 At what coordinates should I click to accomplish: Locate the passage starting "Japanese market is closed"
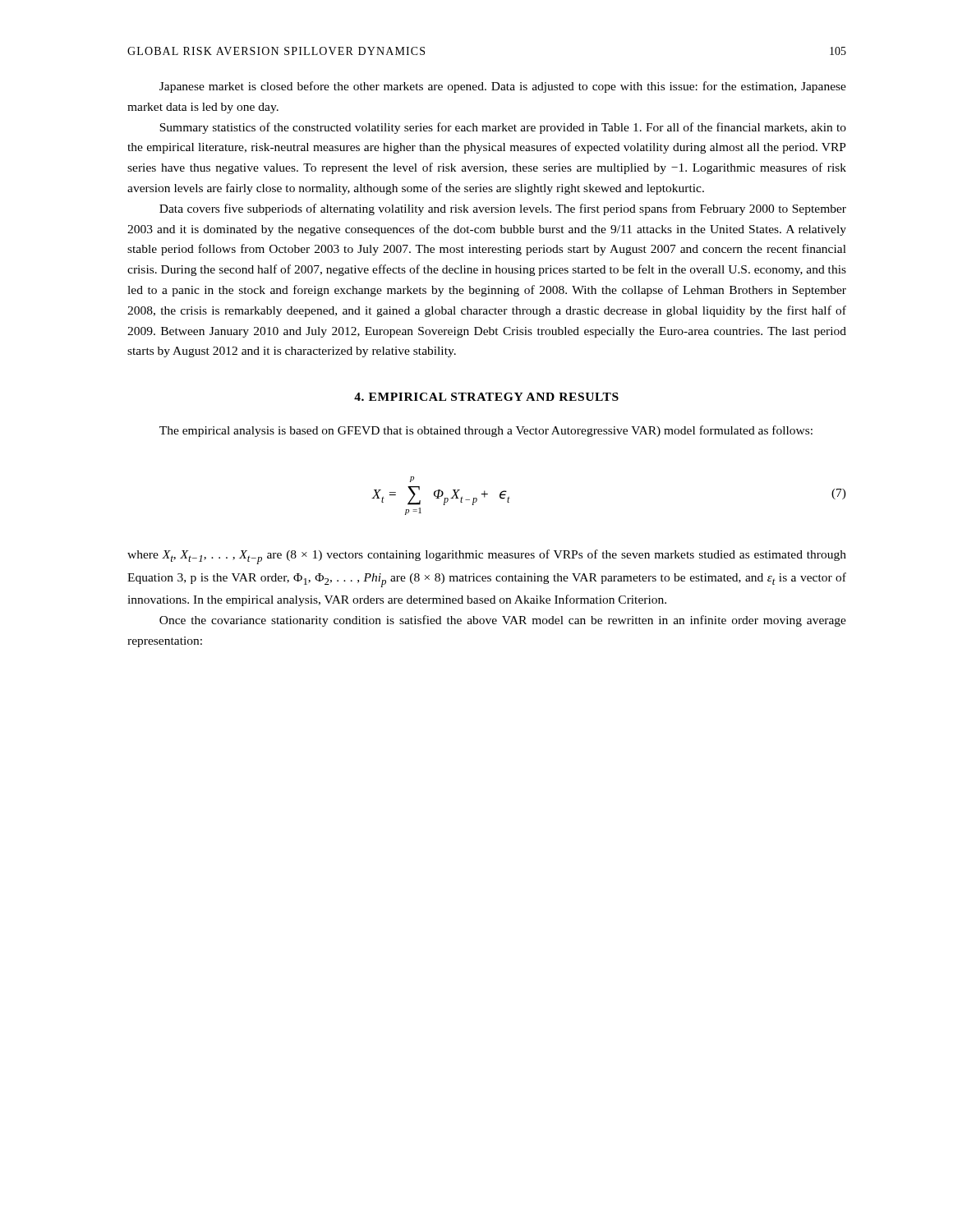(487, 219)
